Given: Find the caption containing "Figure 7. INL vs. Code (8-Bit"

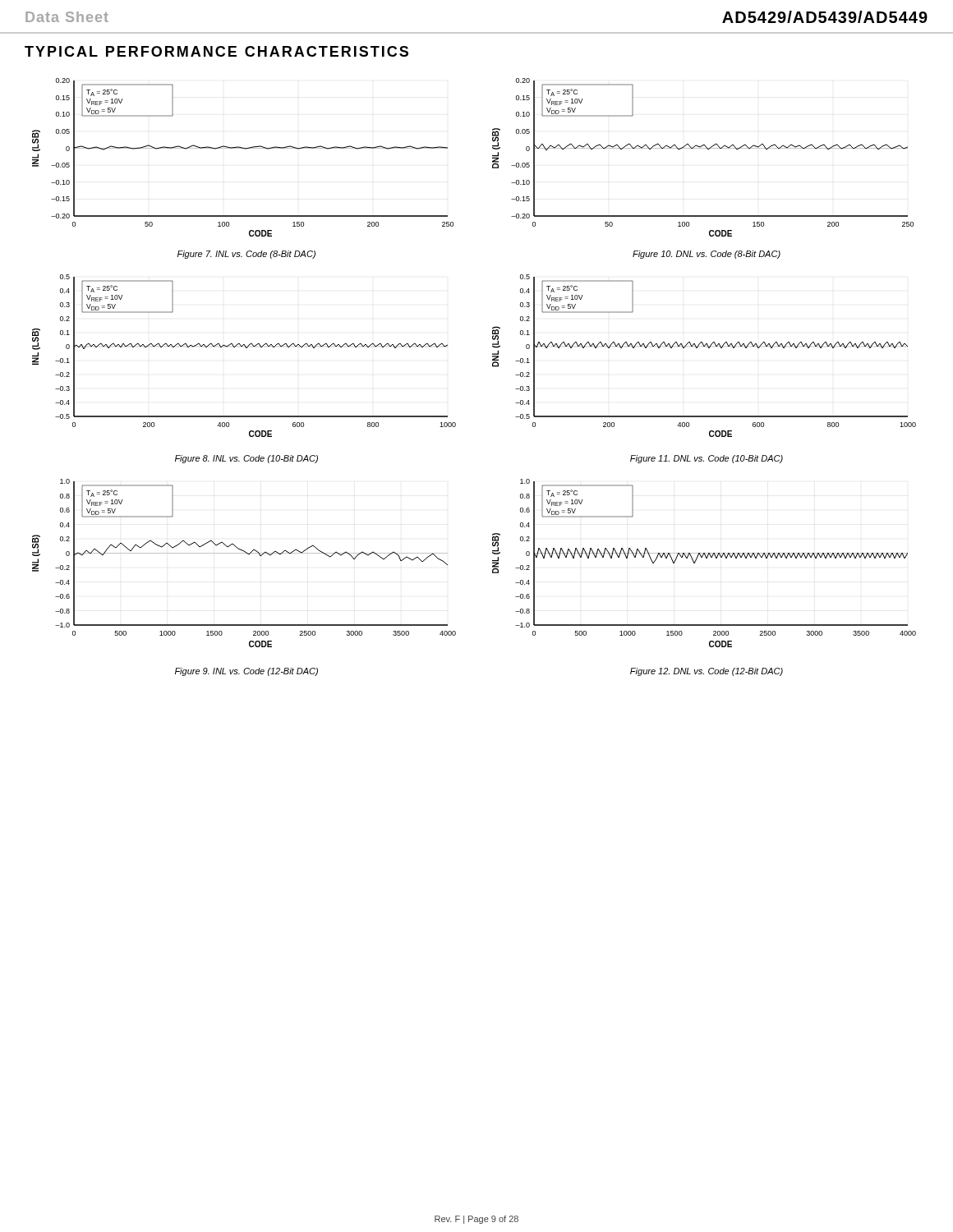Looking at the screenshot, I should click(x=246, y=254).
